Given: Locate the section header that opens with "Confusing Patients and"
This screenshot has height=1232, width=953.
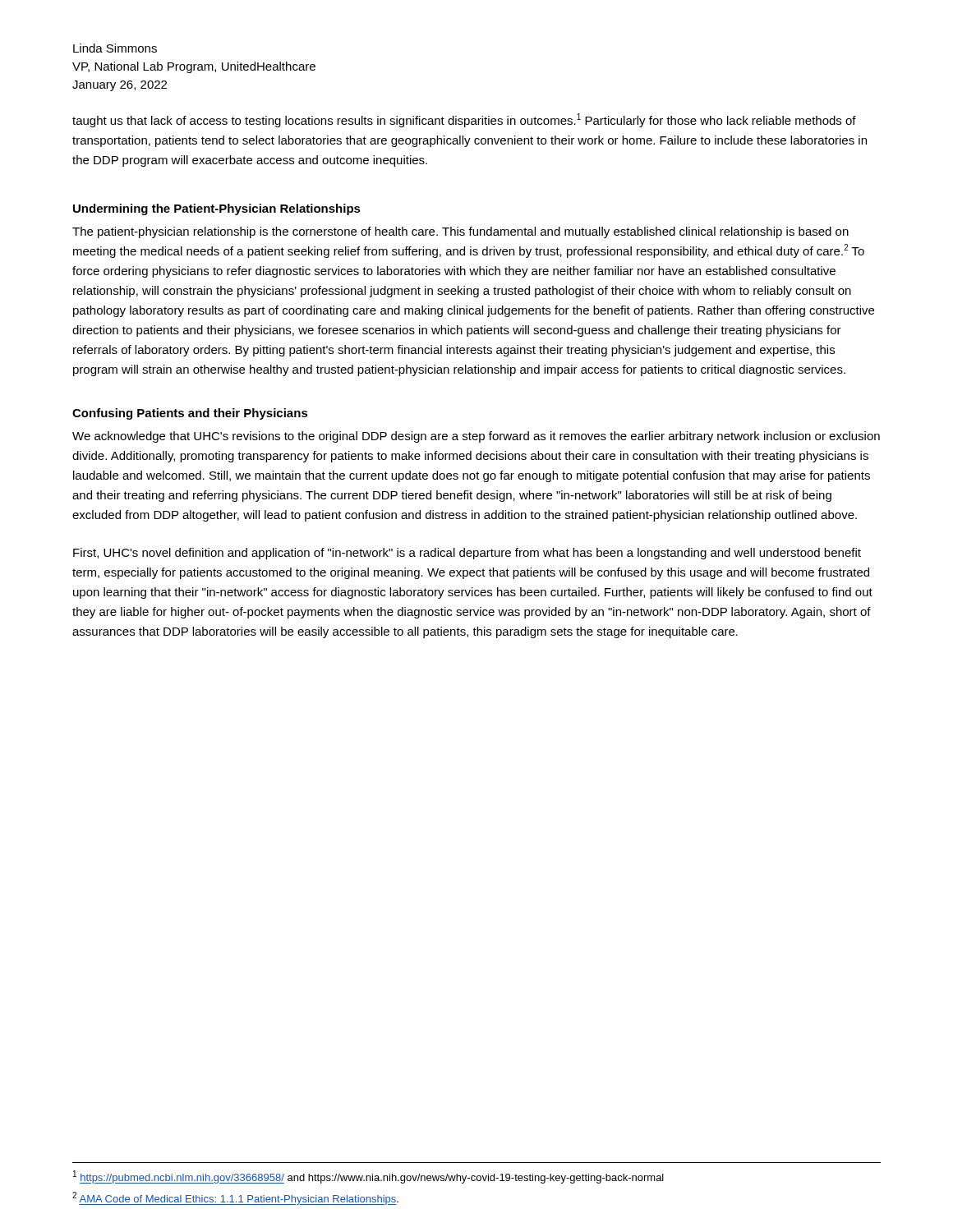Looking at the screenshot, I should coord(190,413).
